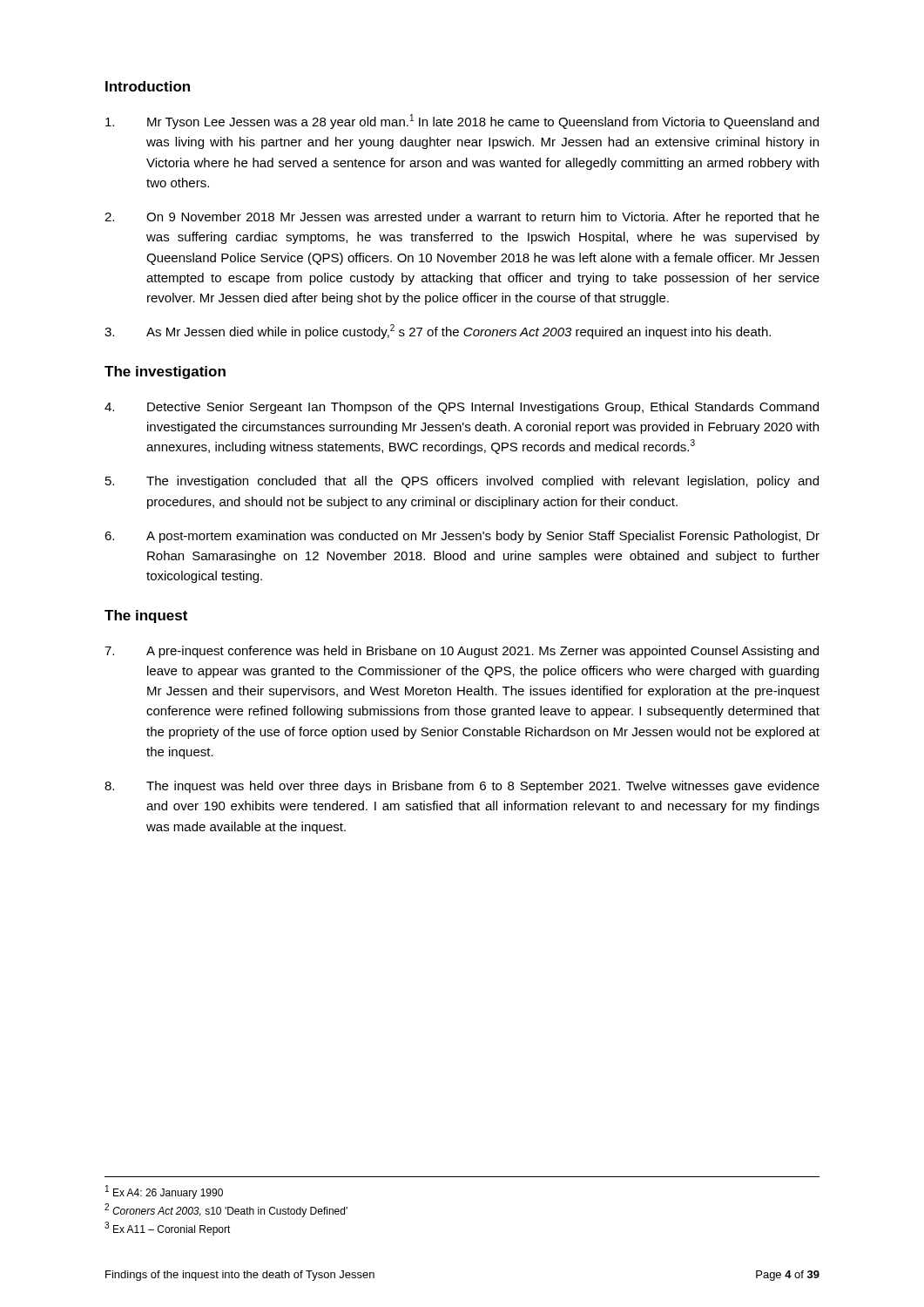Click on the passage starting "4. Detective Senior Sergeant Ian Thompson of"

coord(462,426)
